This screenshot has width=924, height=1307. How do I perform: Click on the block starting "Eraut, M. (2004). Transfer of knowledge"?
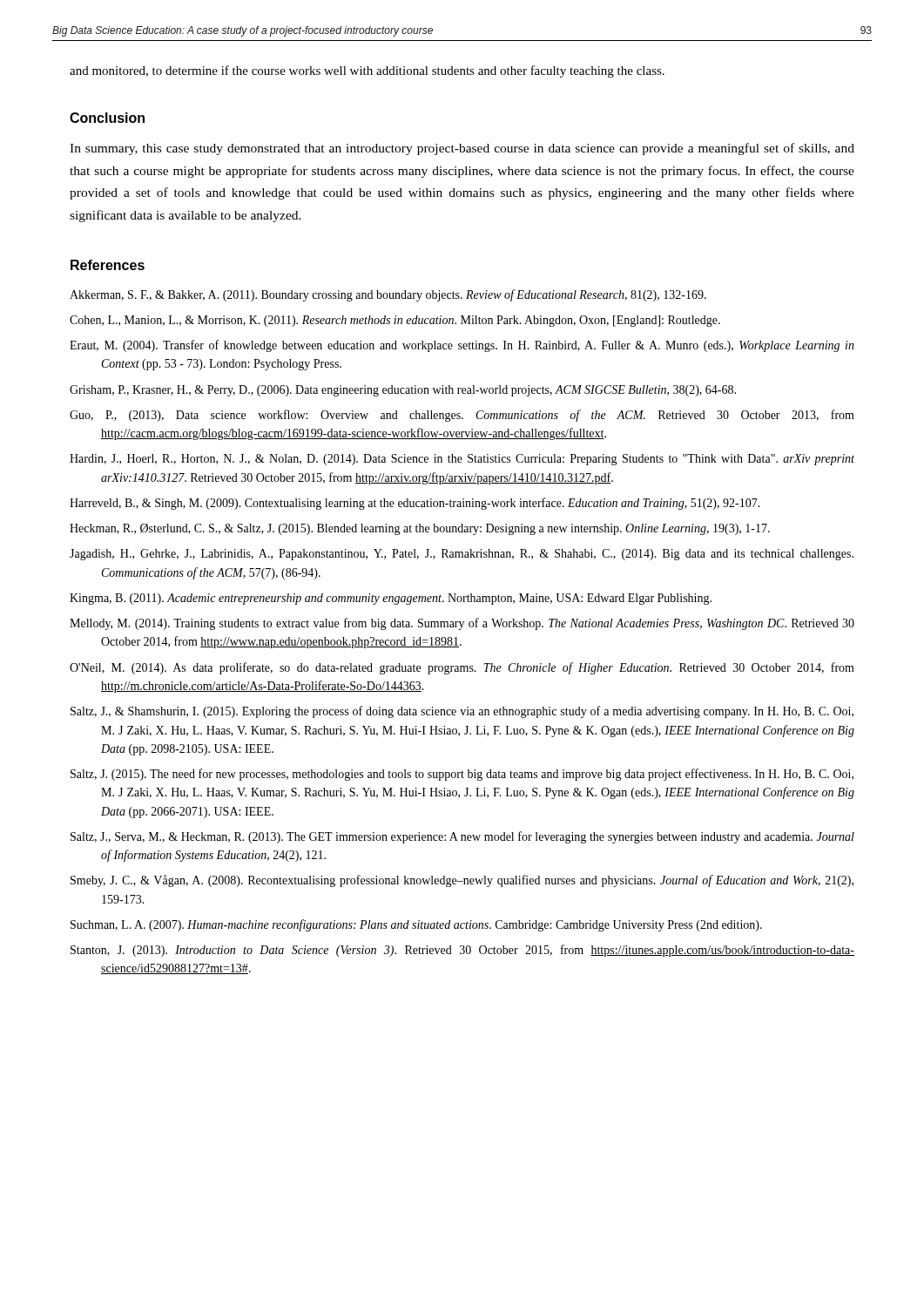(x=462, y=355)
